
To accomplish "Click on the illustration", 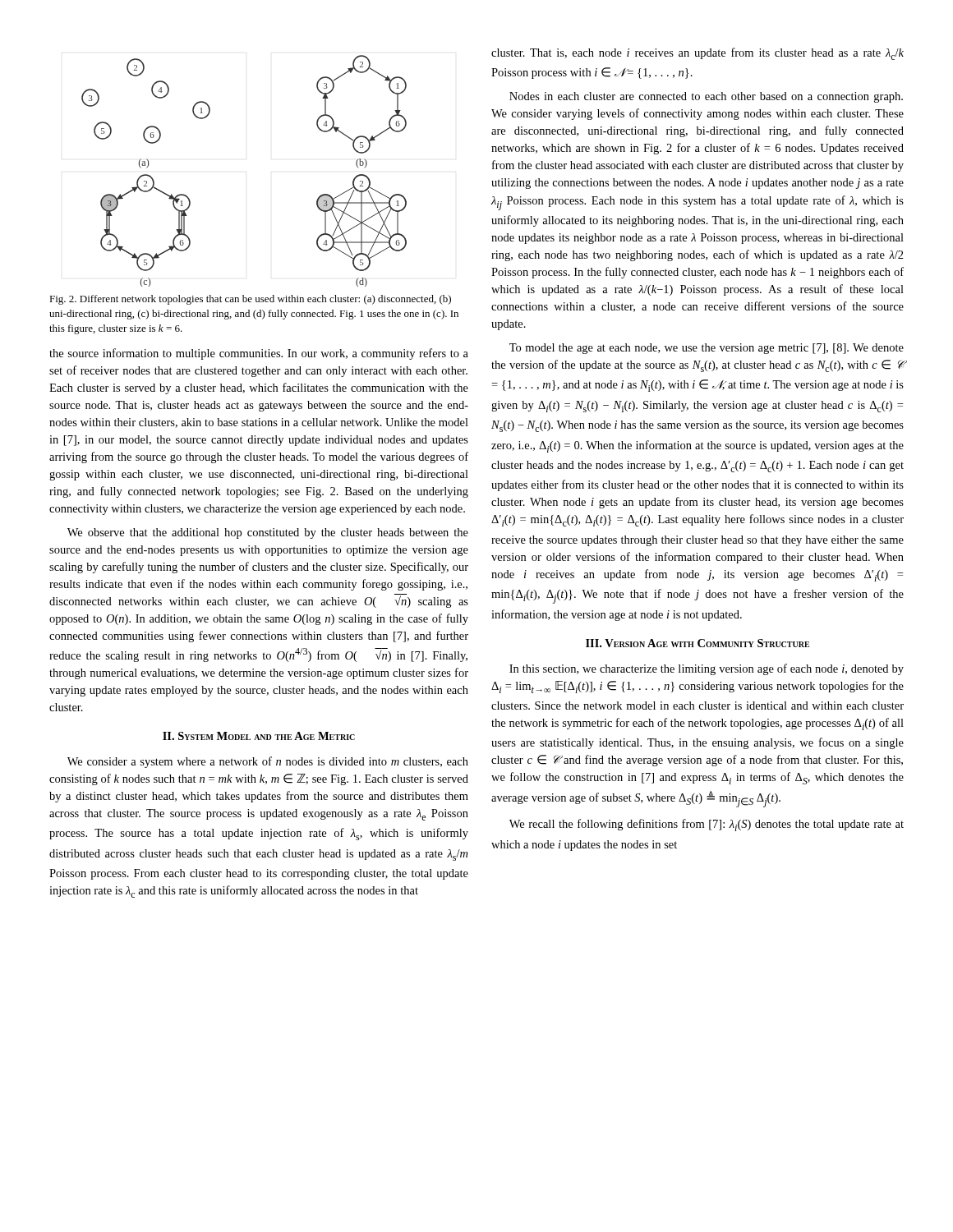I will click(x=259, y=166).
